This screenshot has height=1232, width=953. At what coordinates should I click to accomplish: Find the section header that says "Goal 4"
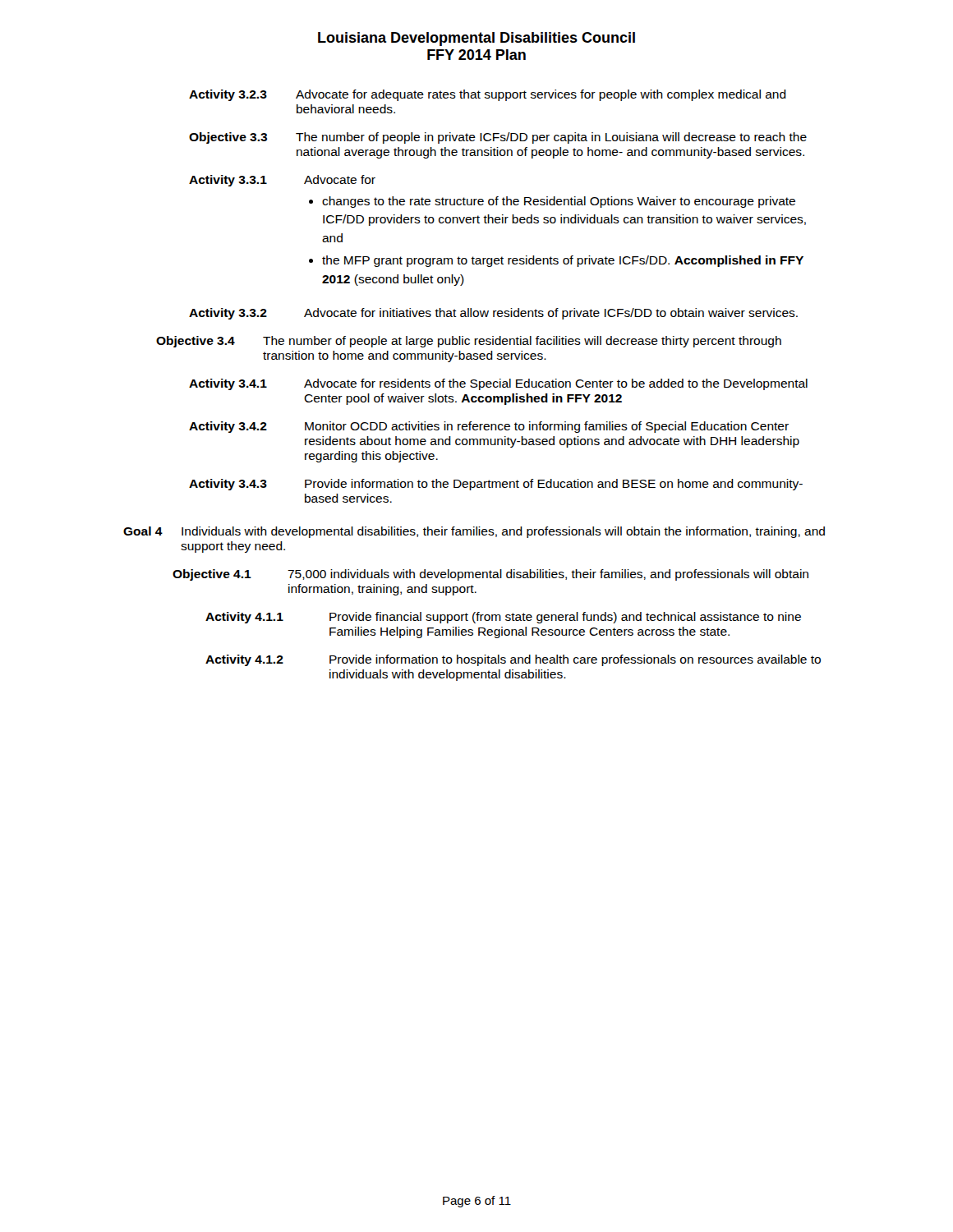click(143, 531)
